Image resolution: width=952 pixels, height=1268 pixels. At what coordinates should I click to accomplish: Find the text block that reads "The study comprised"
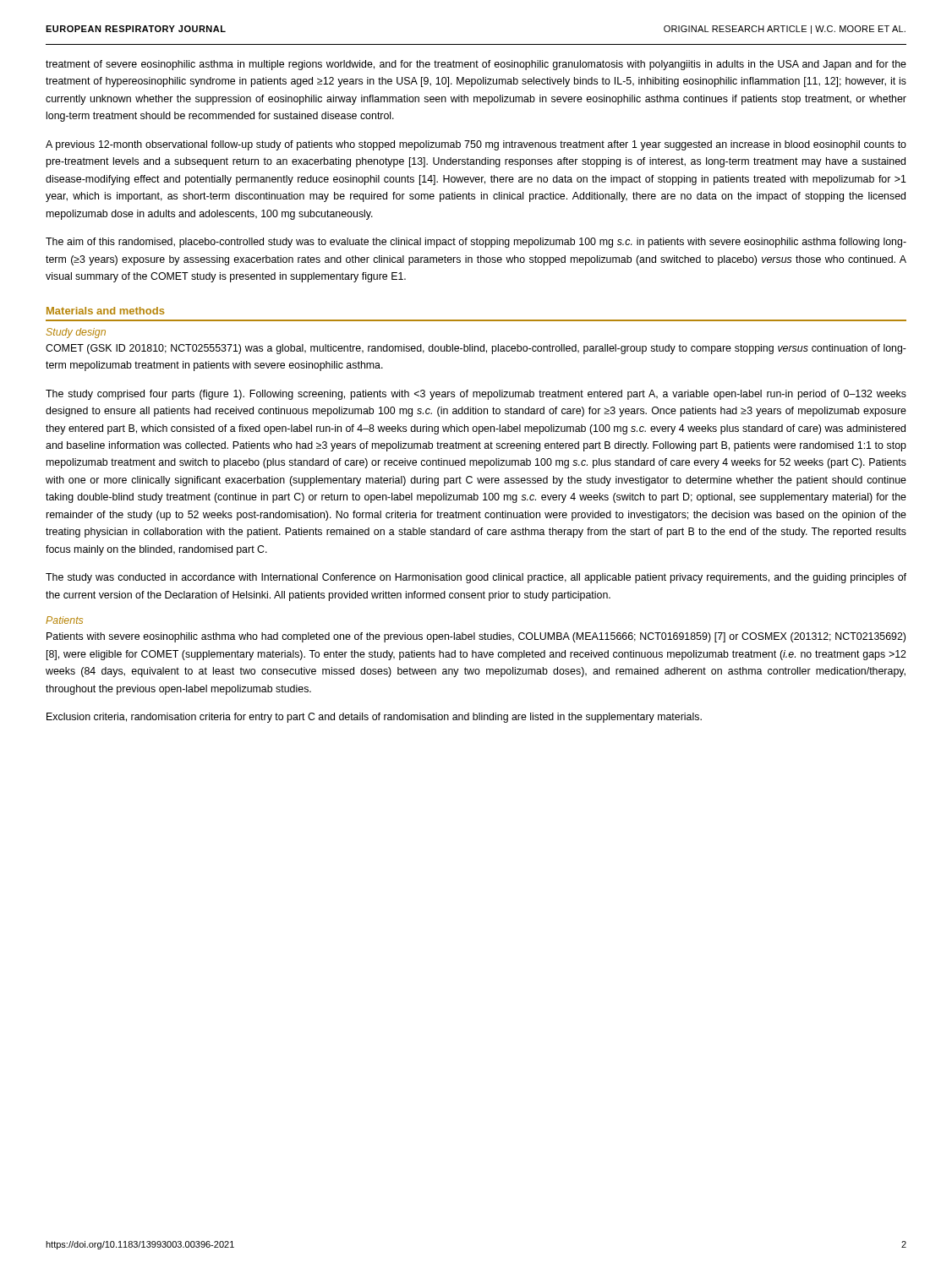tap(476, 471)
